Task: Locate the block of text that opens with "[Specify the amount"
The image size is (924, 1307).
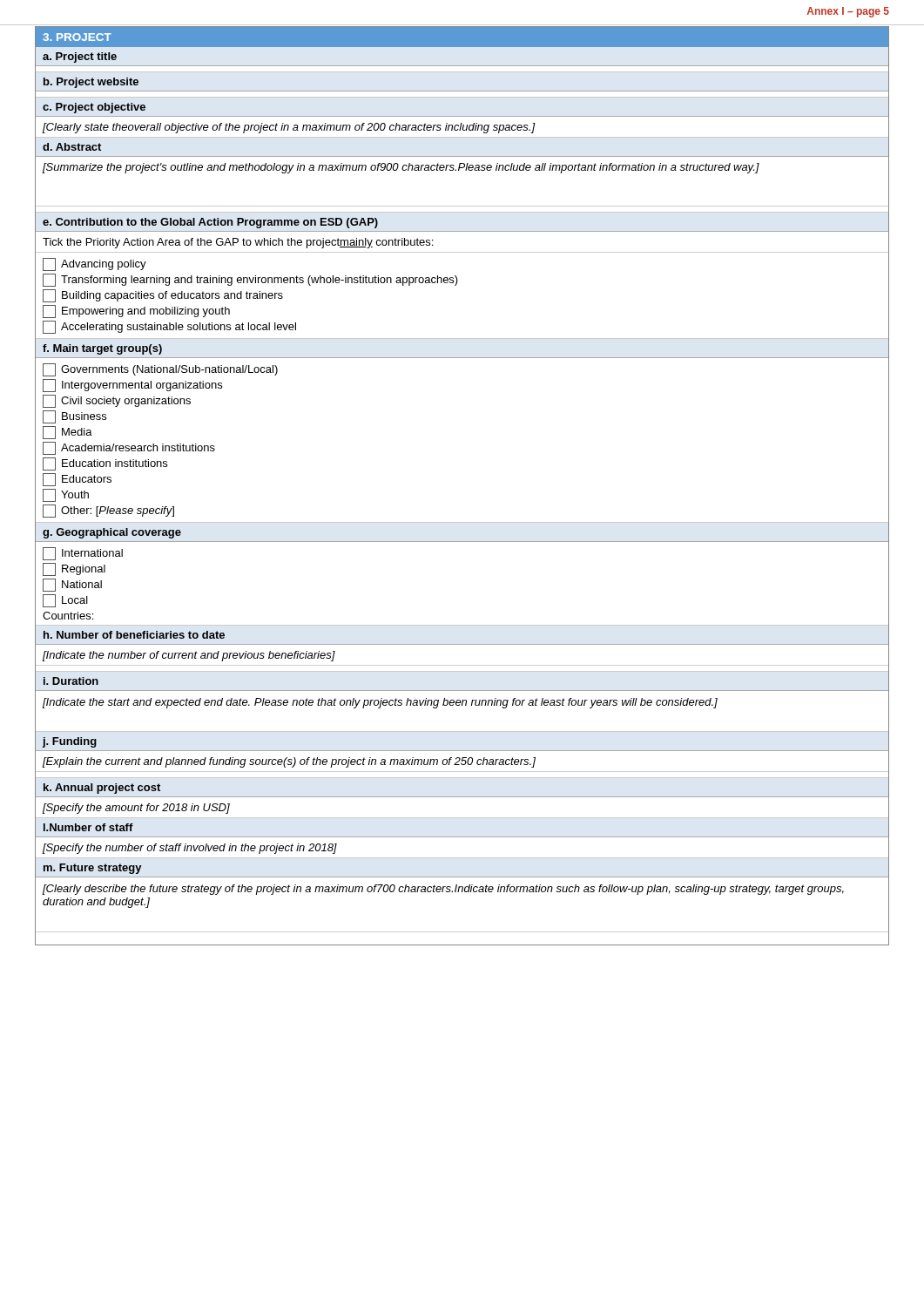Action: [x=136, y=807]
